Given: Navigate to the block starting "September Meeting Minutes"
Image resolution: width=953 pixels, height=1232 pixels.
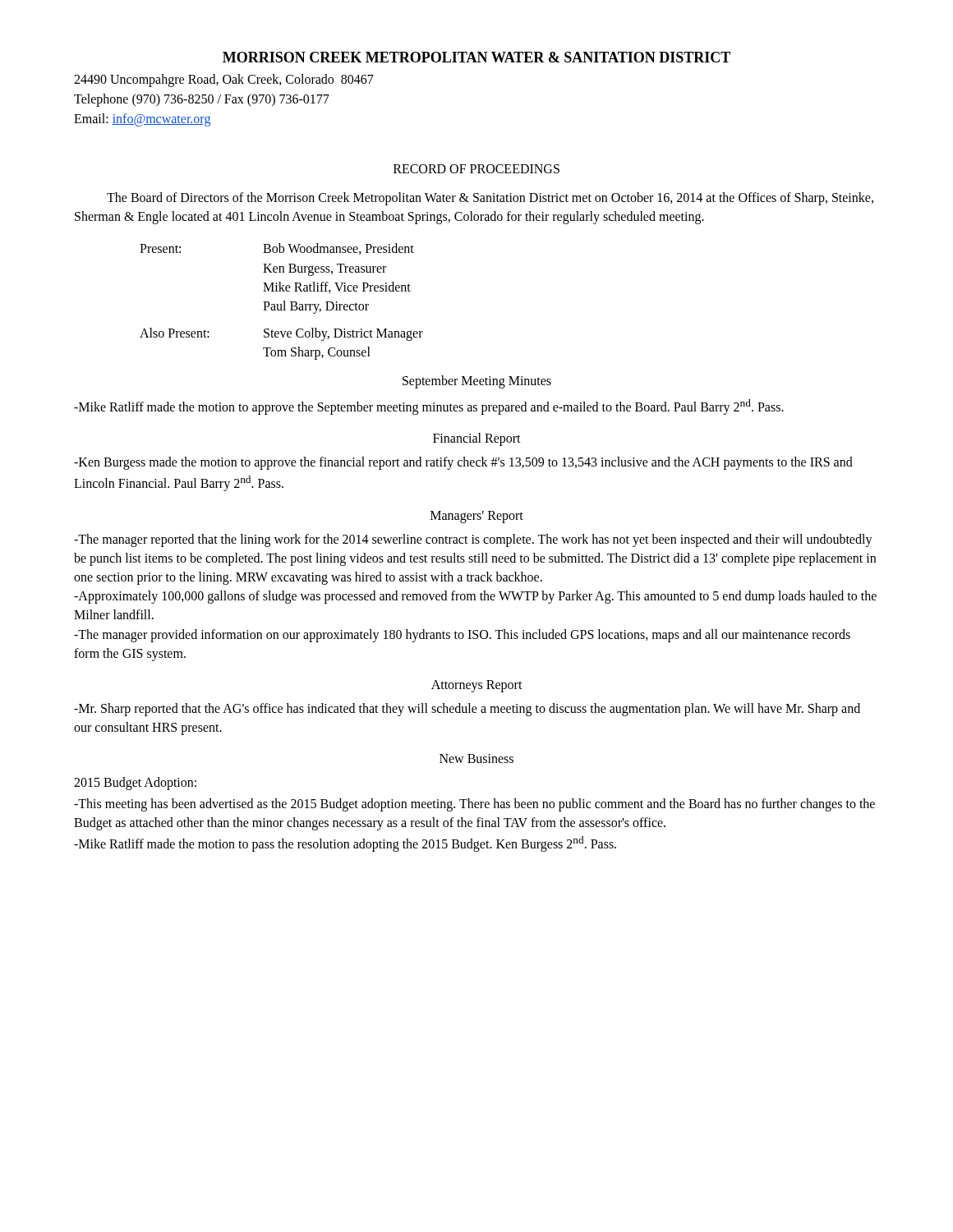Looking at the screenshot, I should click(x=476, y=380).
